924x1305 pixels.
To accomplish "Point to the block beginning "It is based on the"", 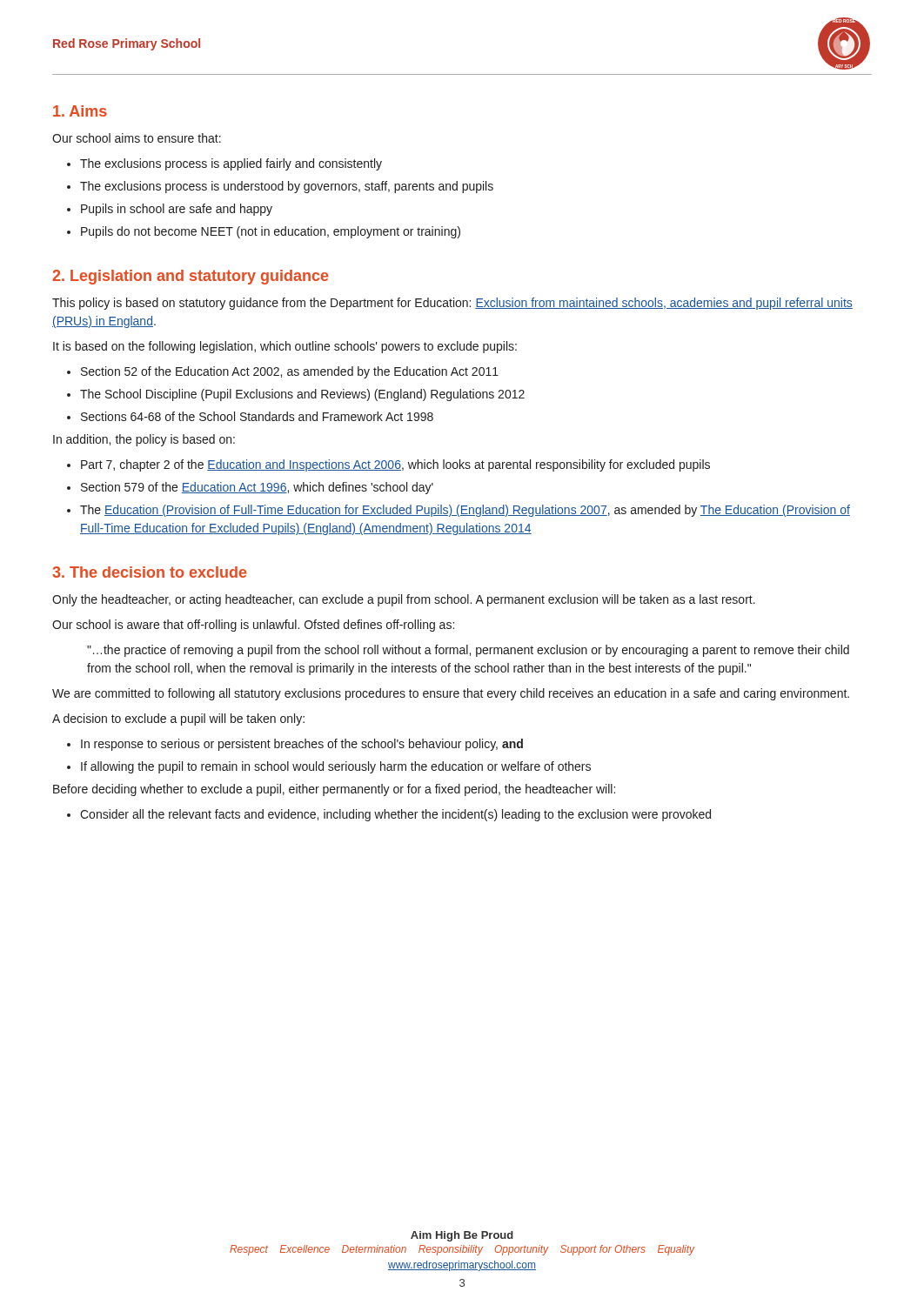I will [x=462, y=347].
